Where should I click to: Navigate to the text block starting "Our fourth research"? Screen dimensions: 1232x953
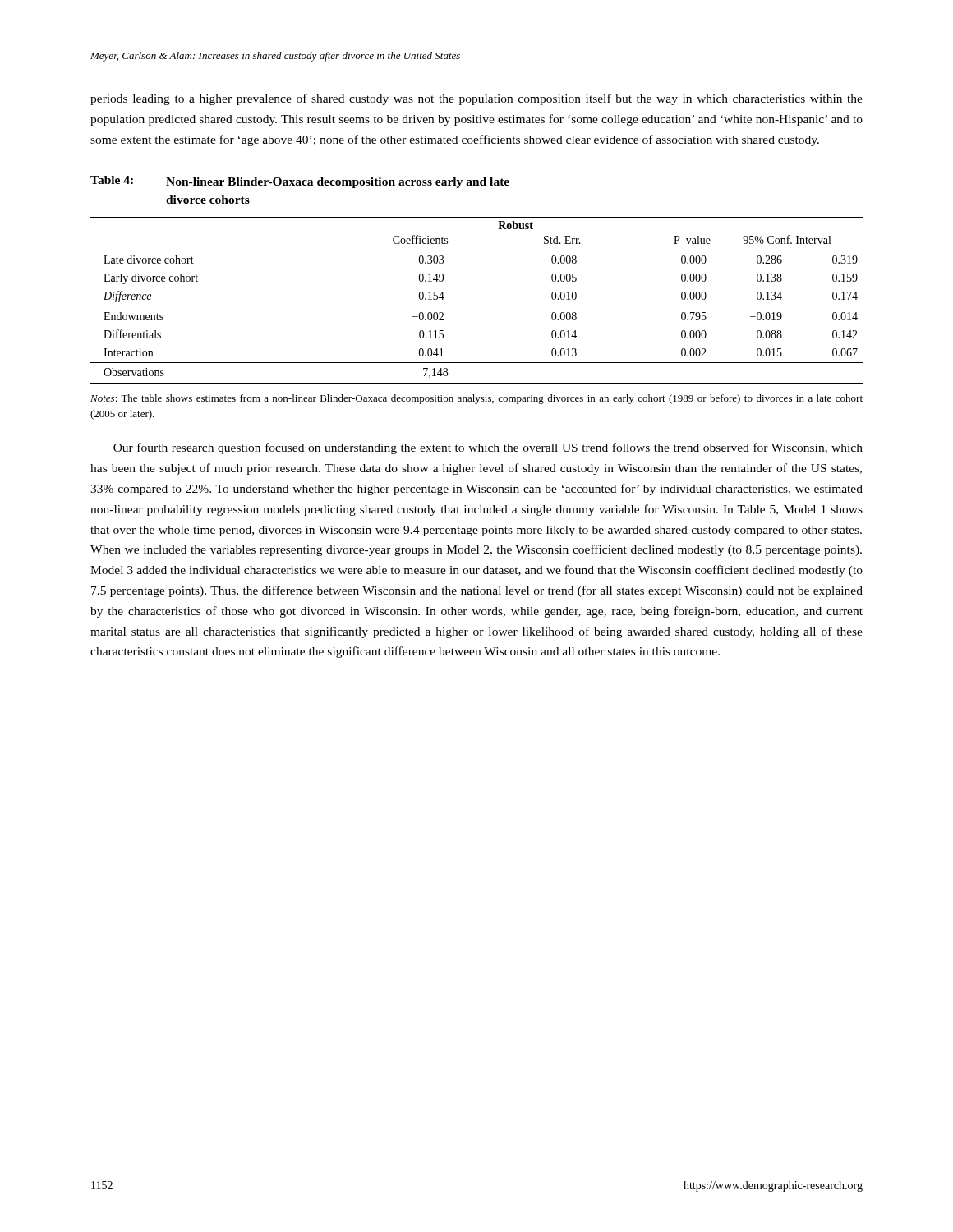click(476, 549)
